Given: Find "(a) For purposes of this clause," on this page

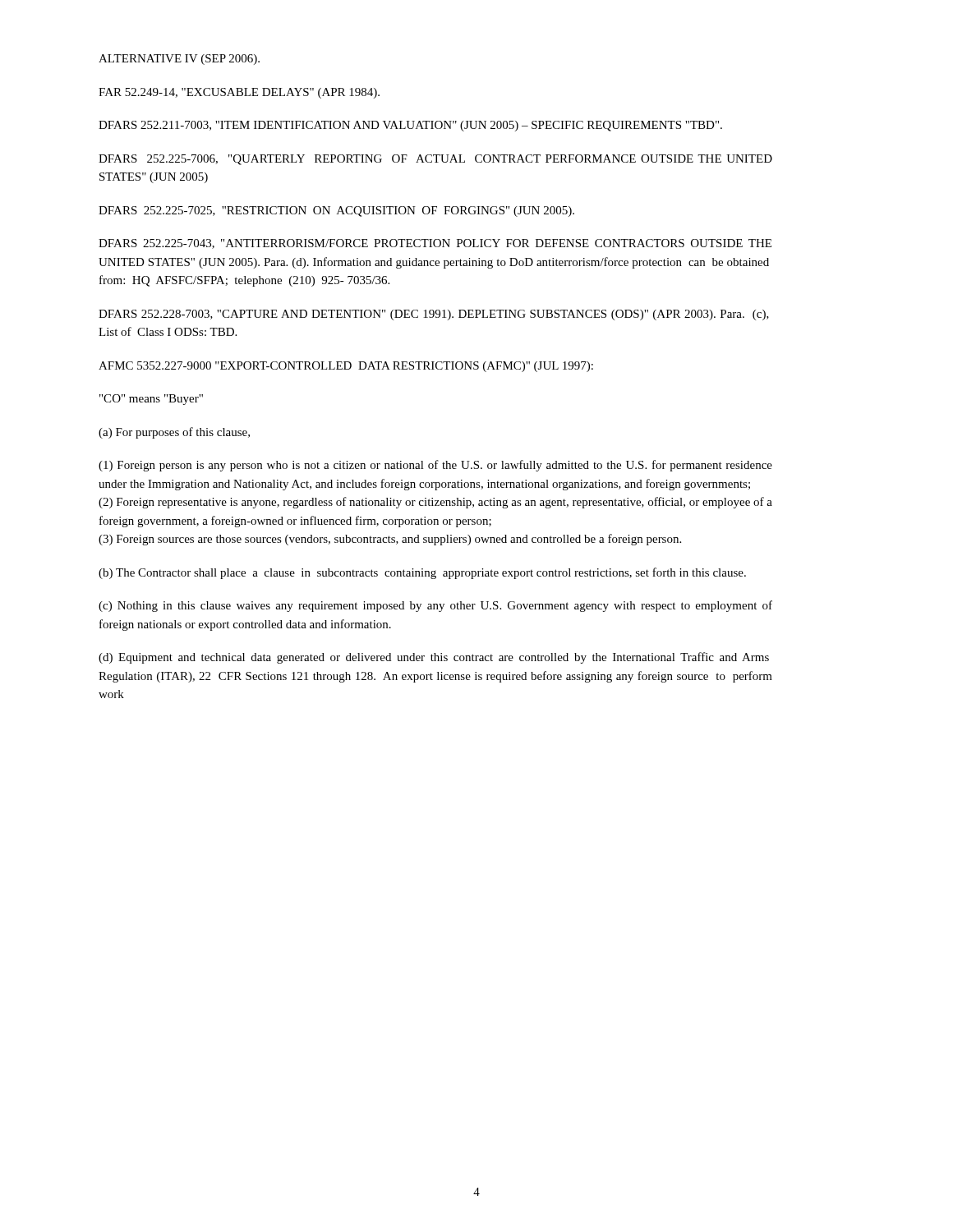Looking at the screenshot, I should point(175,432).
